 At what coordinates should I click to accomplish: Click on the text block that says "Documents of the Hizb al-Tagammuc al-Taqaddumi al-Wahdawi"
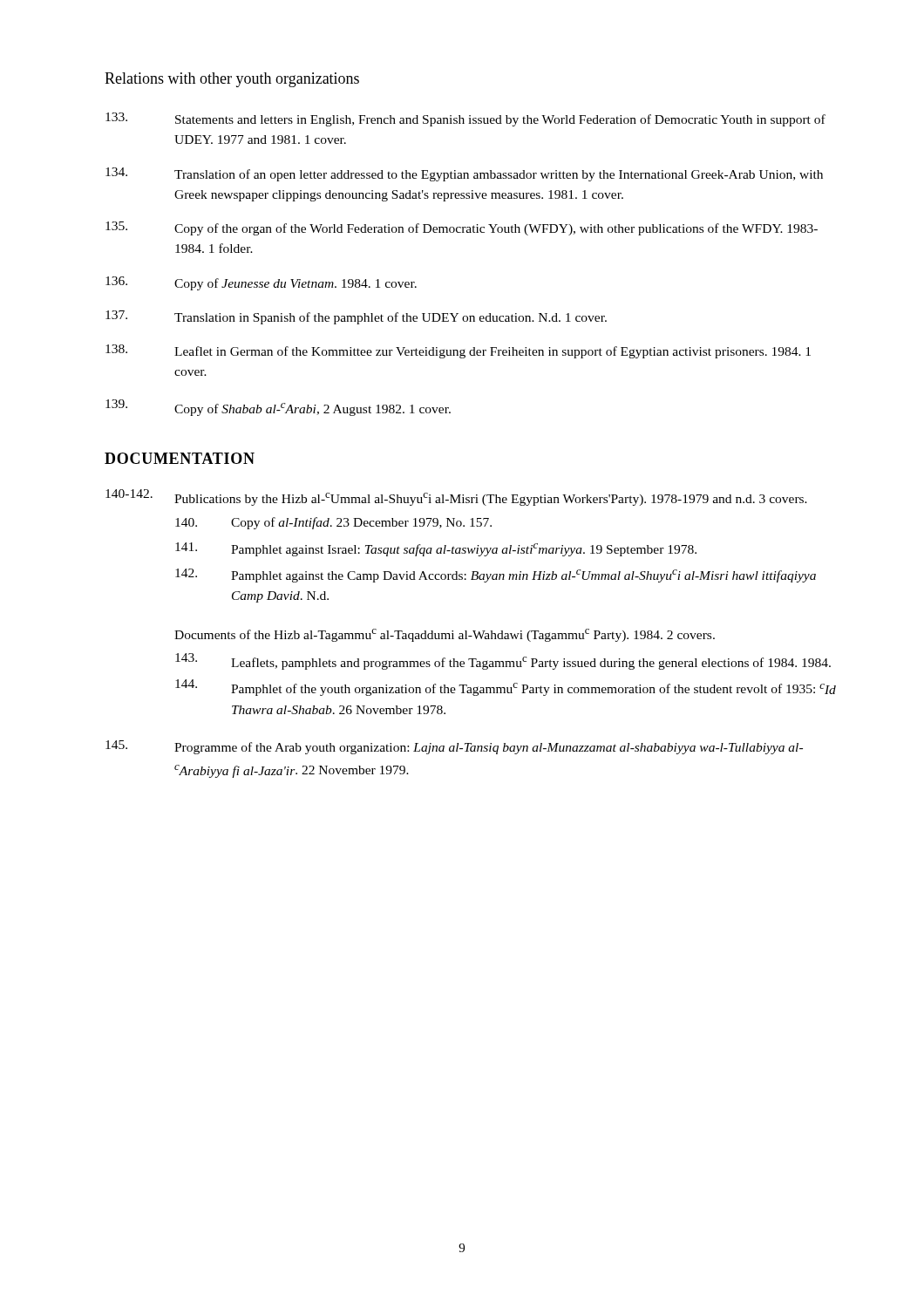pyautogui.click(x=506, y=670)
